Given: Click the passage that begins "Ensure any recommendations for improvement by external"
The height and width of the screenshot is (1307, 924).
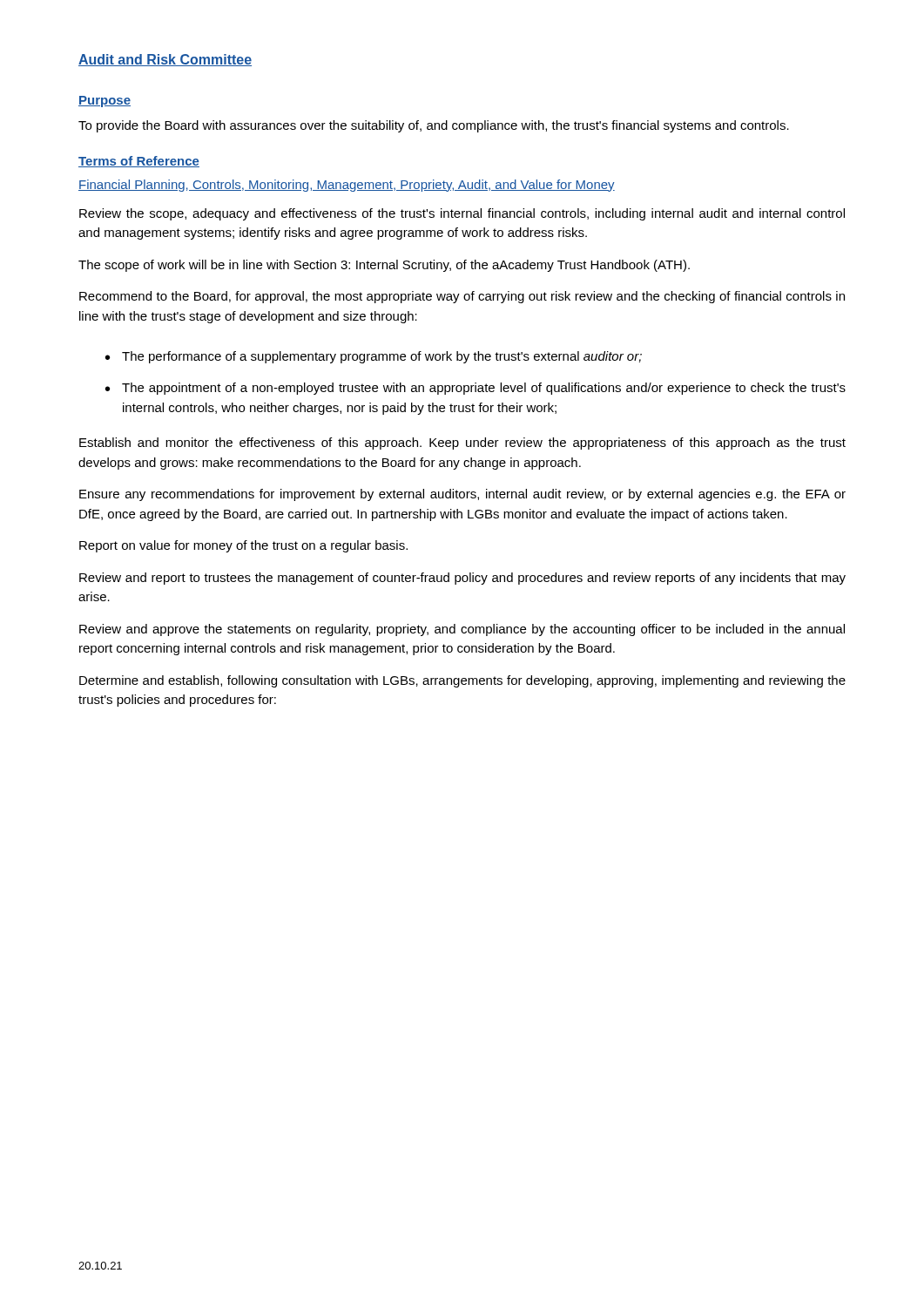Looking at the screenshot, I should (x=462, y=503).
